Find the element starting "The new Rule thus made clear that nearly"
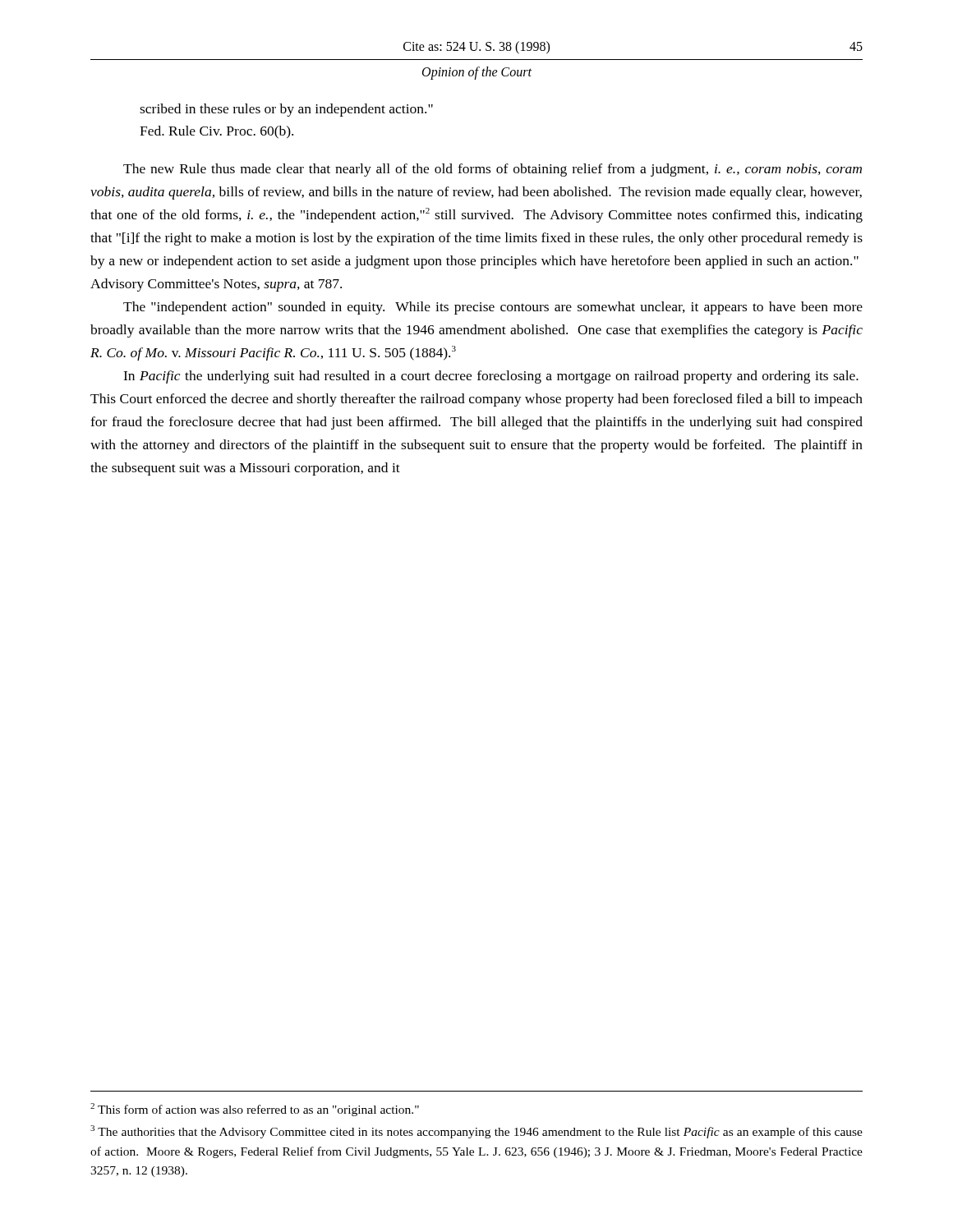 pyautogui.click(x=476, y=226)
